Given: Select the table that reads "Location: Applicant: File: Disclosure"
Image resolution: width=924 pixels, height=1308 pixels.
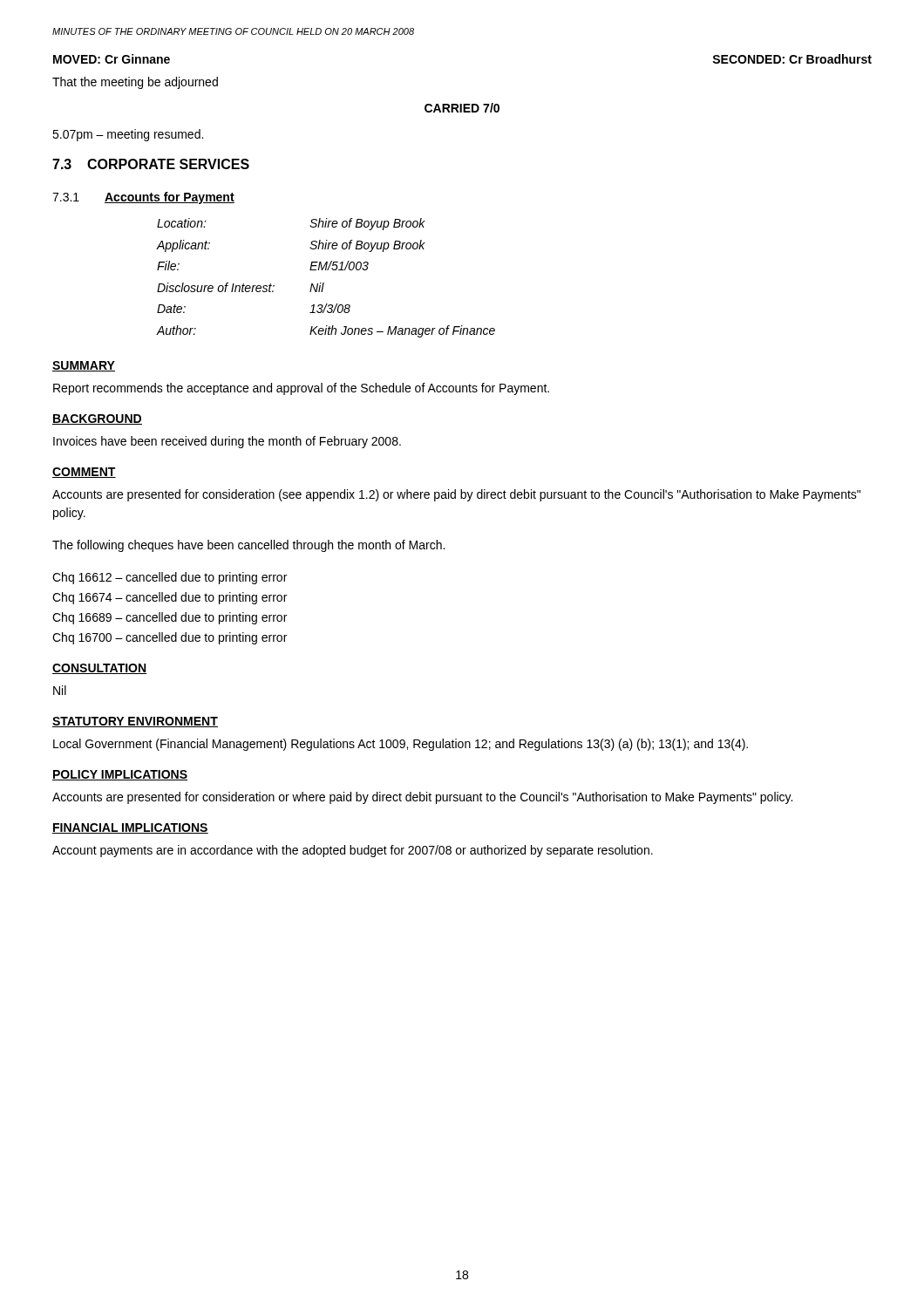Looking at the screenshot, I should (x=514, y=277).
